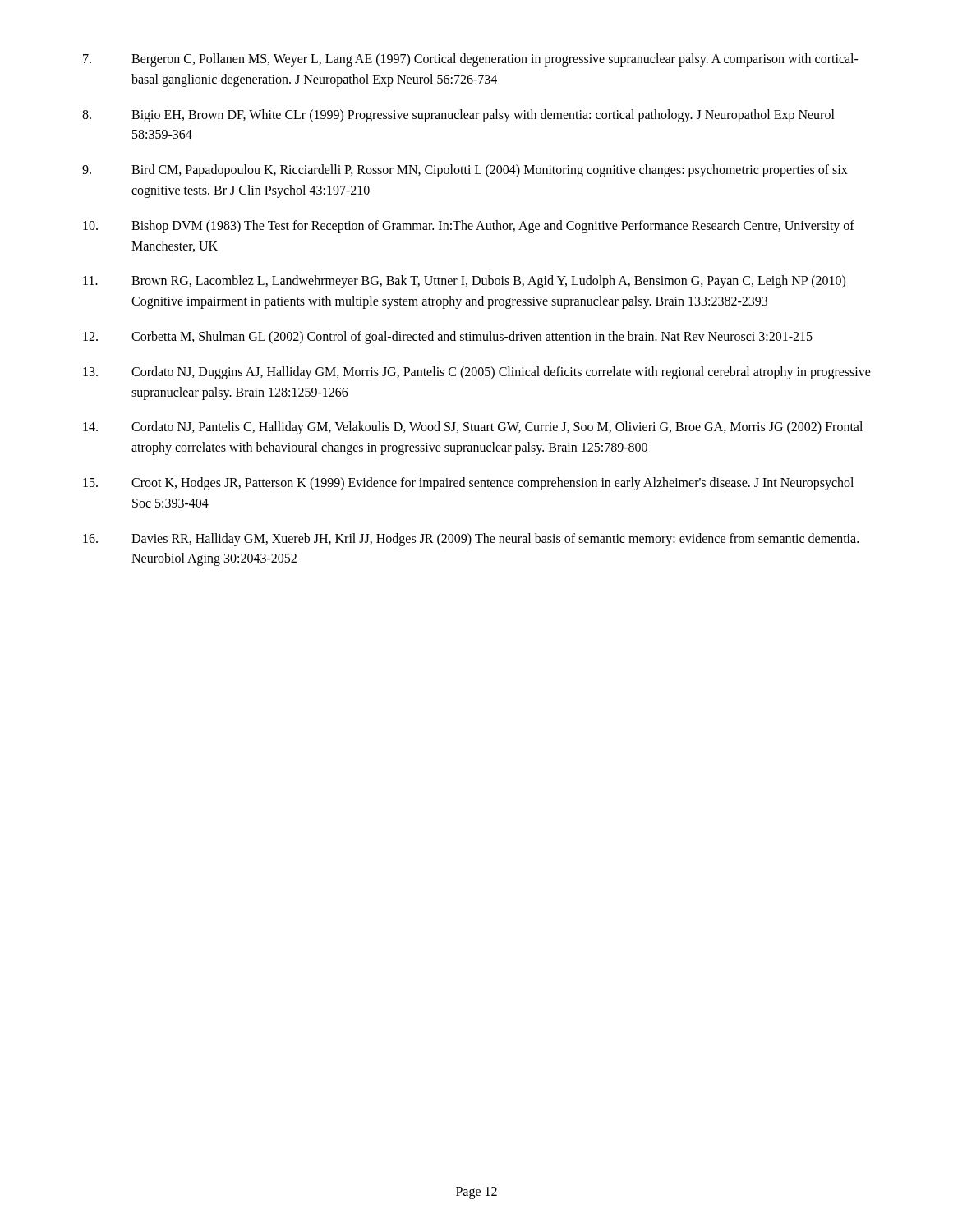Viewport: 953px width, 1232px height.
Task: Navigate to the text block starting "7. Bergeron C, Pollanen"
Action: pyautogui.click(x=476, y=70)
